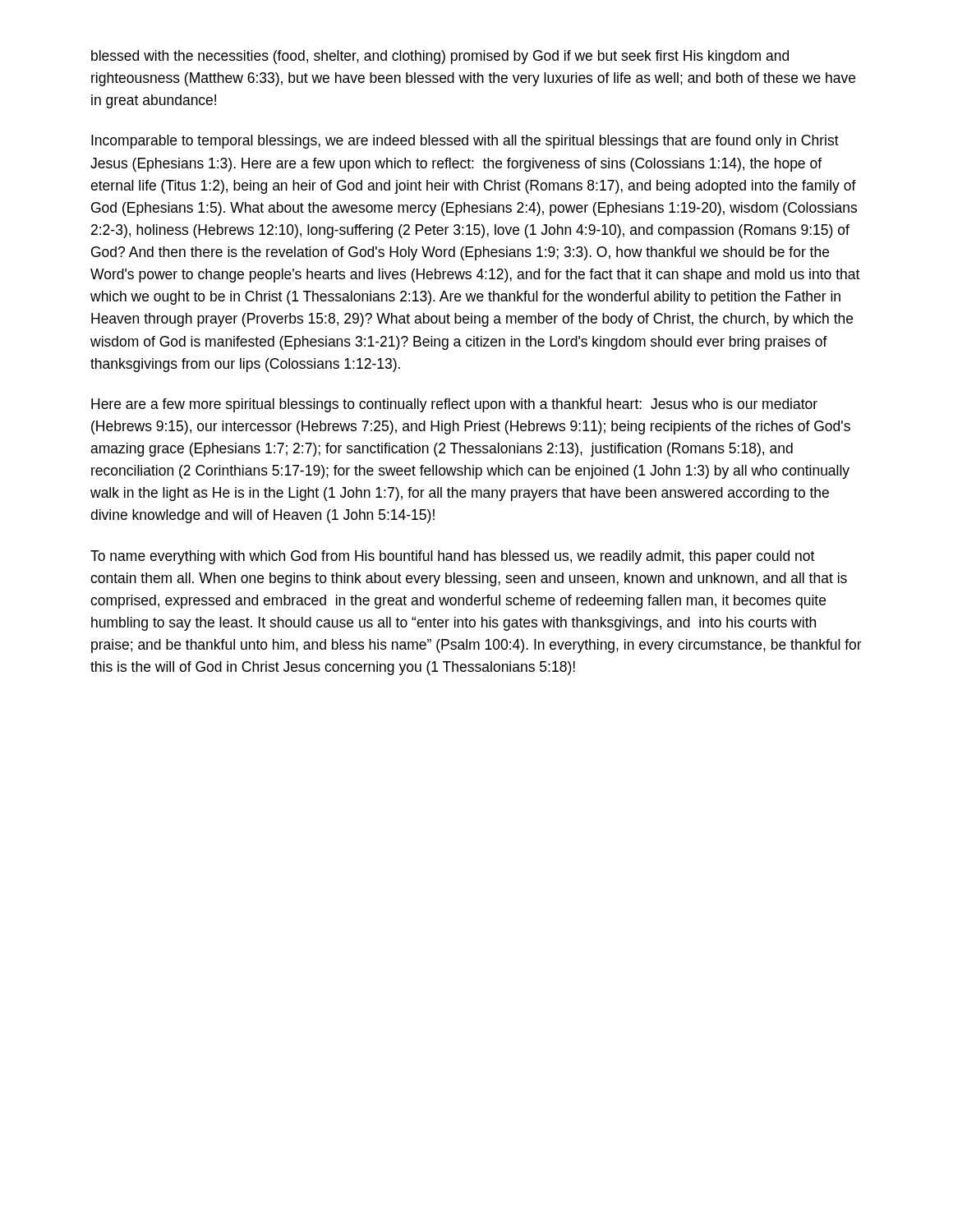Viewport: 953px width, 1232px height.
Task: Find the region starting "Incomparable to temporal blessings, we are indeed"
Action: pos(475,252)
